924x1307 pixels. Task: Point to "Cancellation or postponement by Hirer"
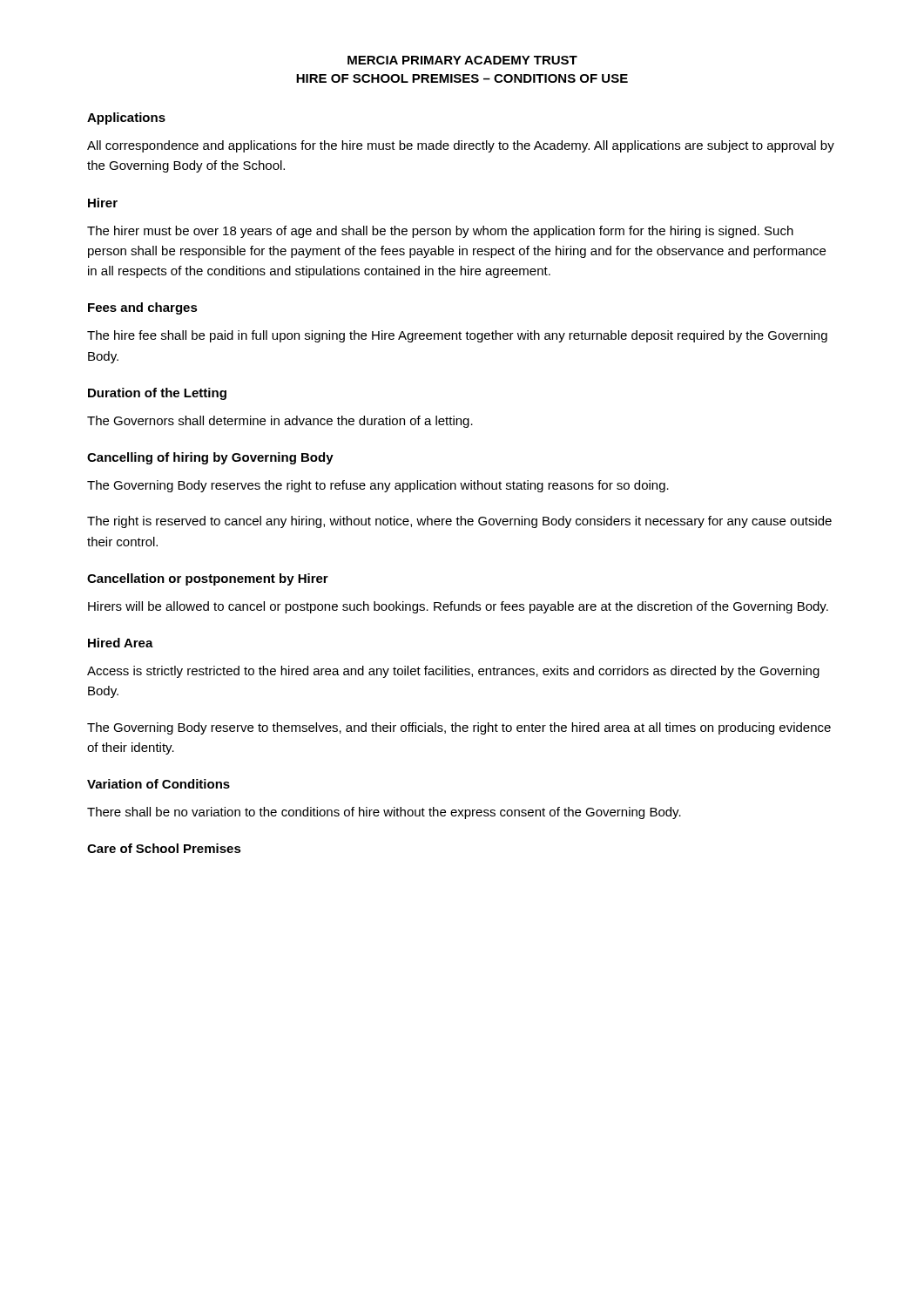pyautogui.click(x=208, y=578)
